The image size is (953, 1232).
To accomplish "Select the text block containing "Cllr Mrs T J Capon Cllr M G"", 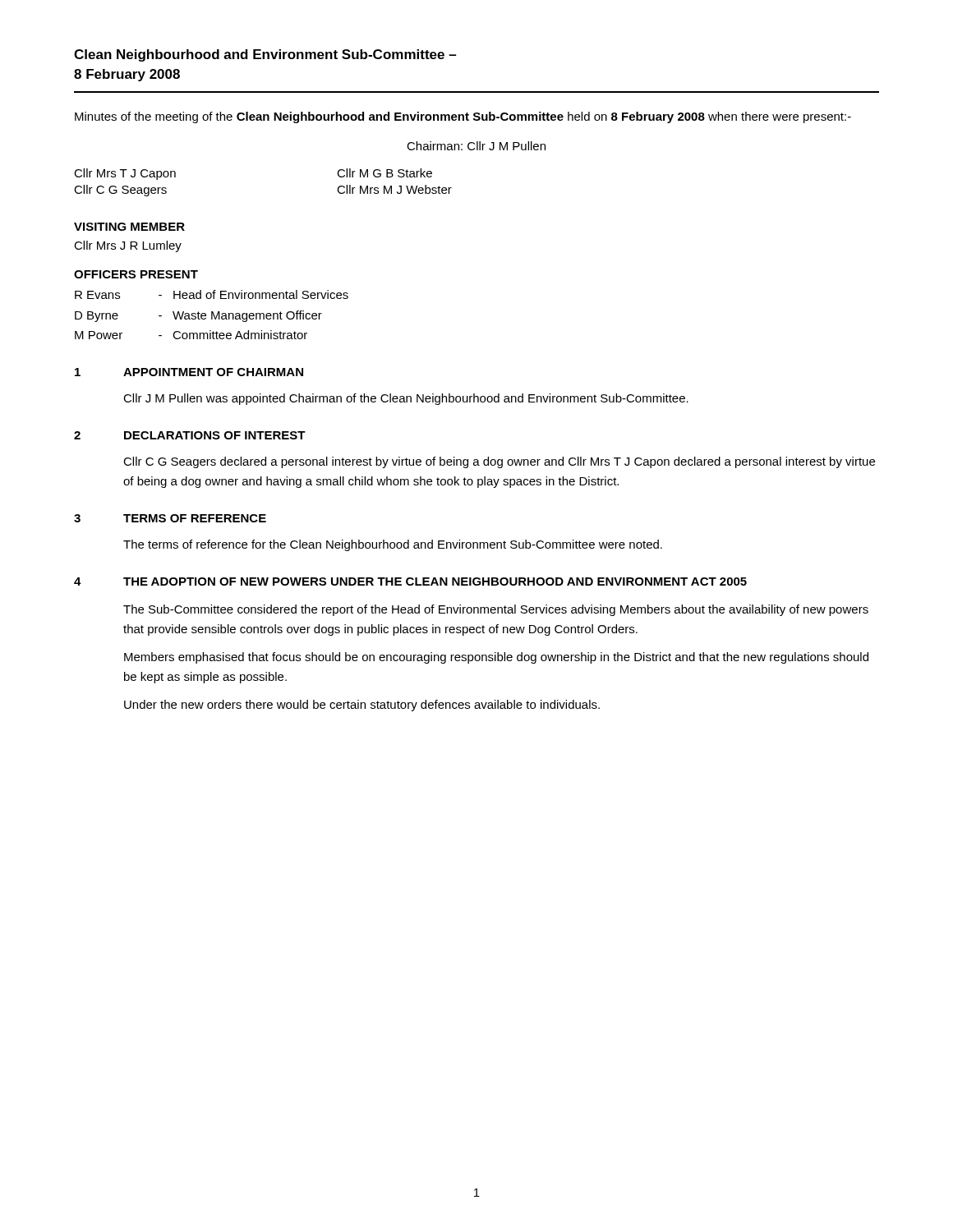I will click(124, 174).
